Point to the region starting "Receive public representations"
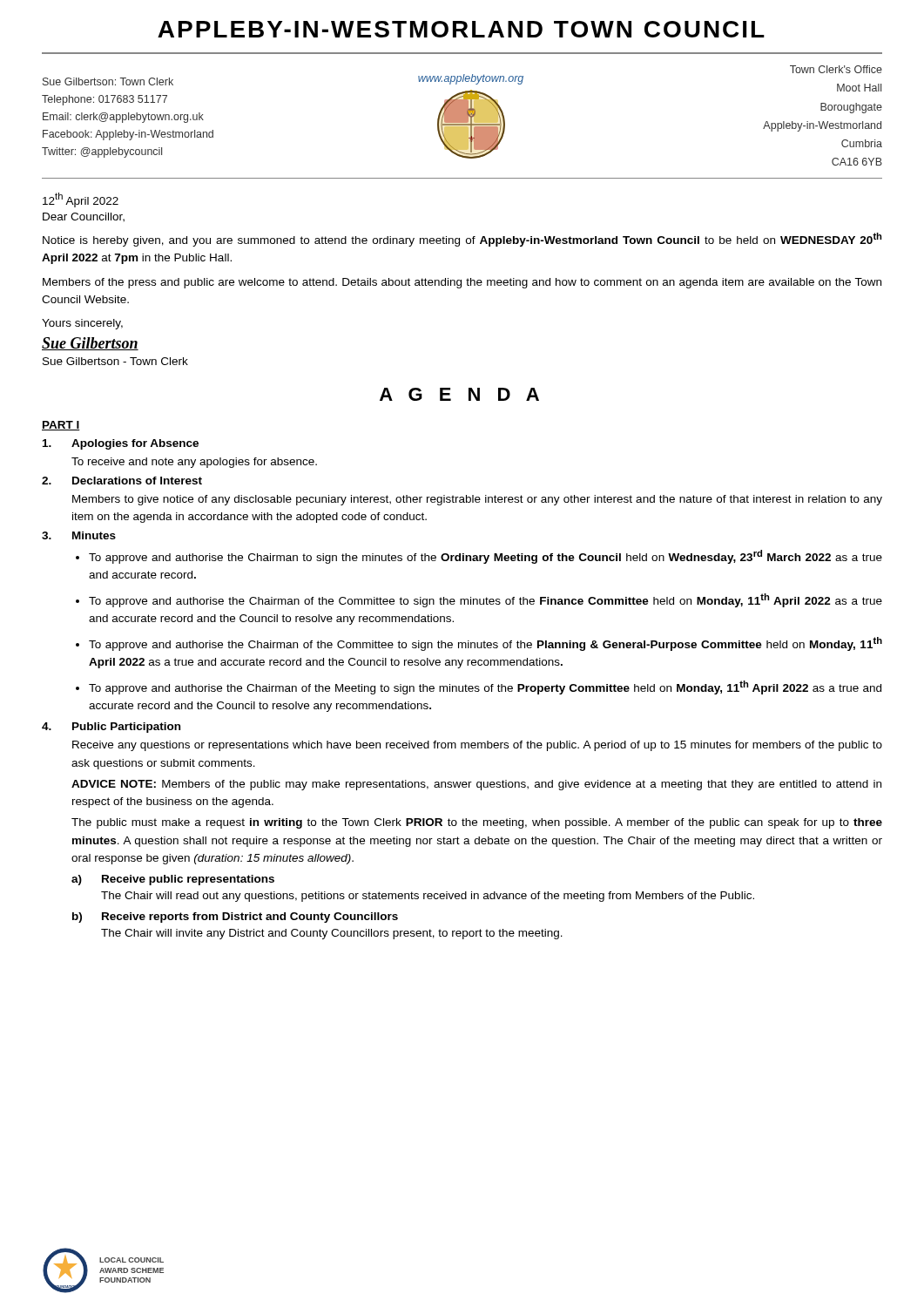 tap(188, 879)
